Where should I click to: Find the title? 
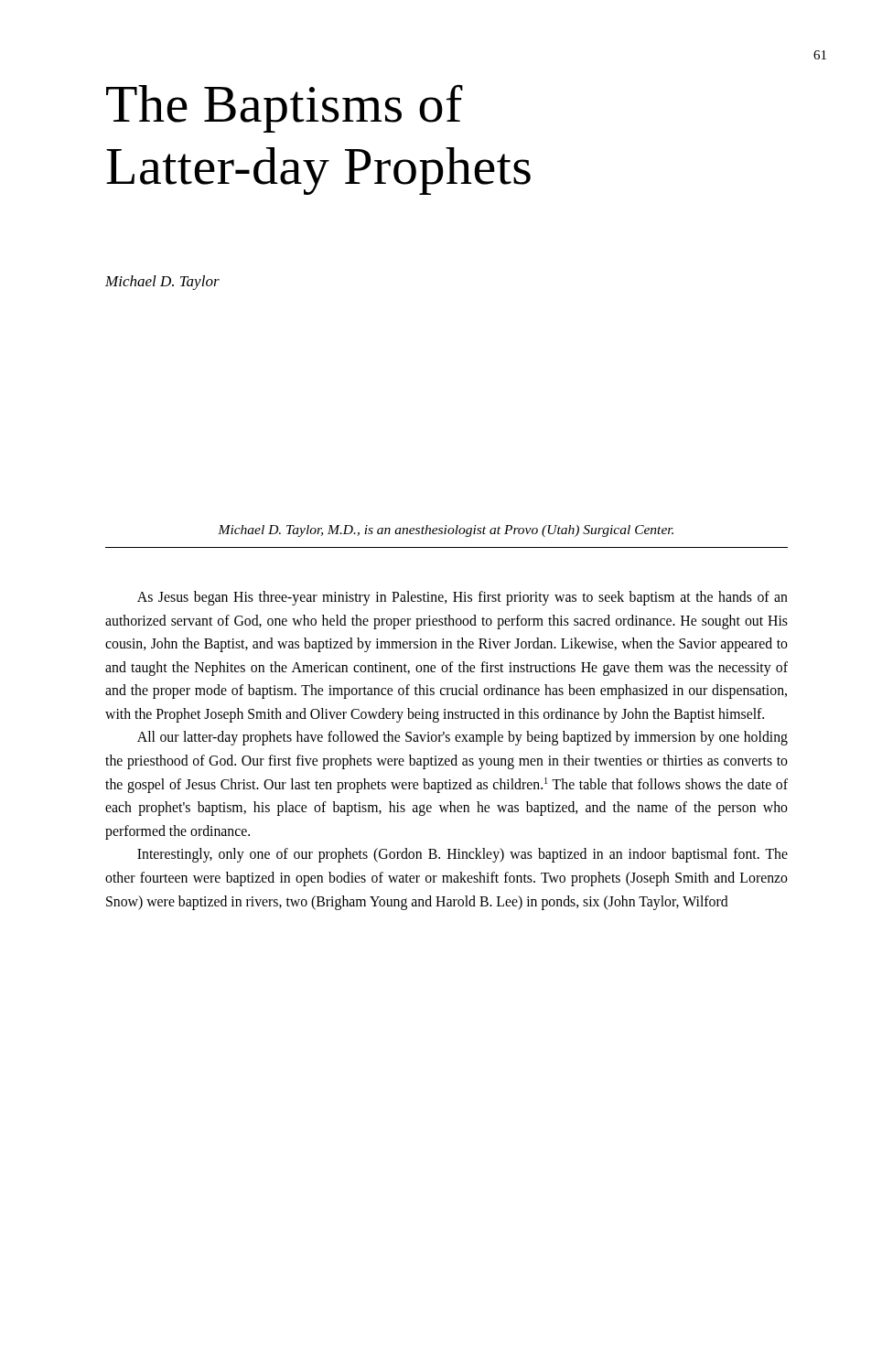click(x=380, y=136)
